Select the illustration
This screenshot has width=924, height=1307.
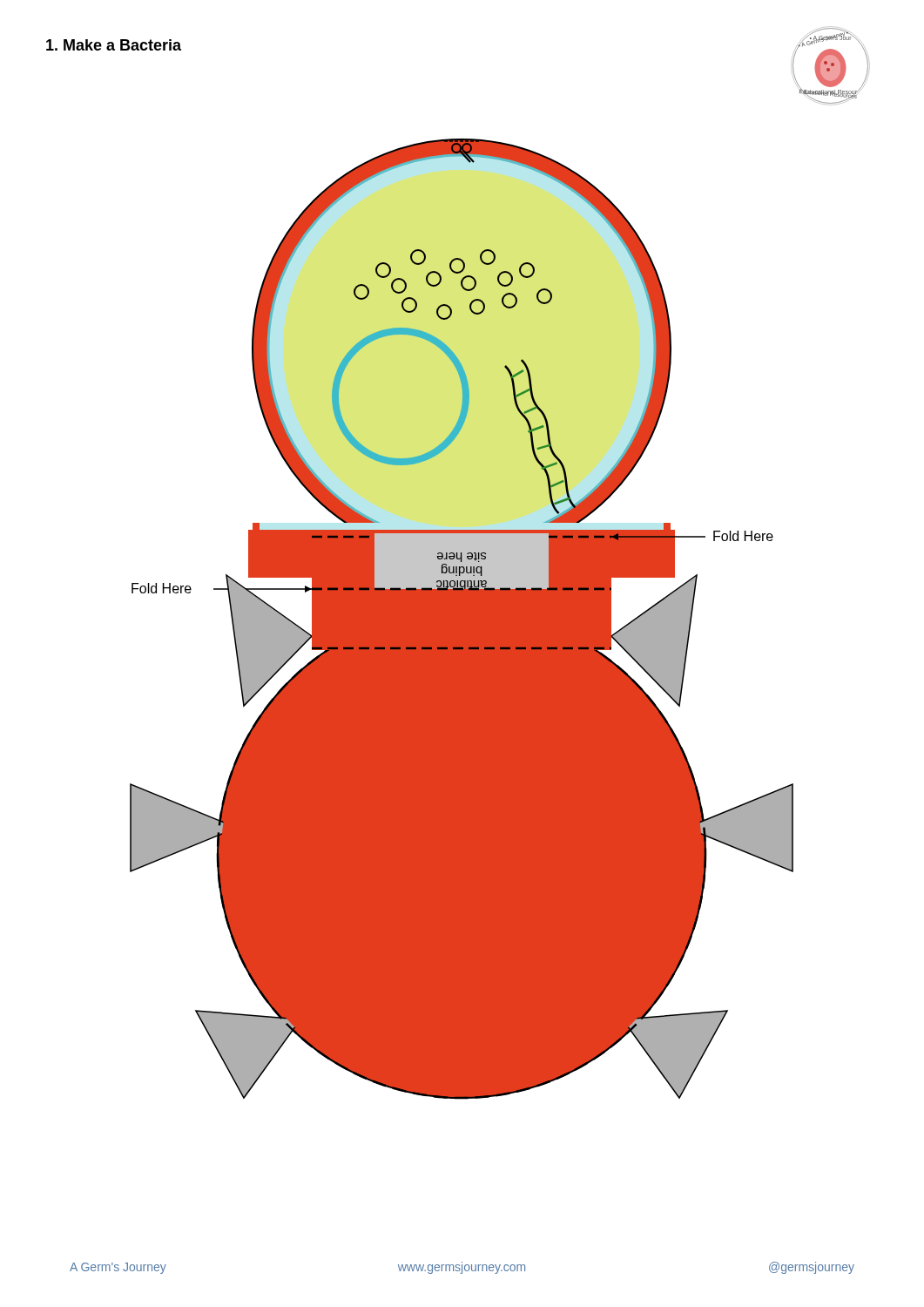point(462,640)
